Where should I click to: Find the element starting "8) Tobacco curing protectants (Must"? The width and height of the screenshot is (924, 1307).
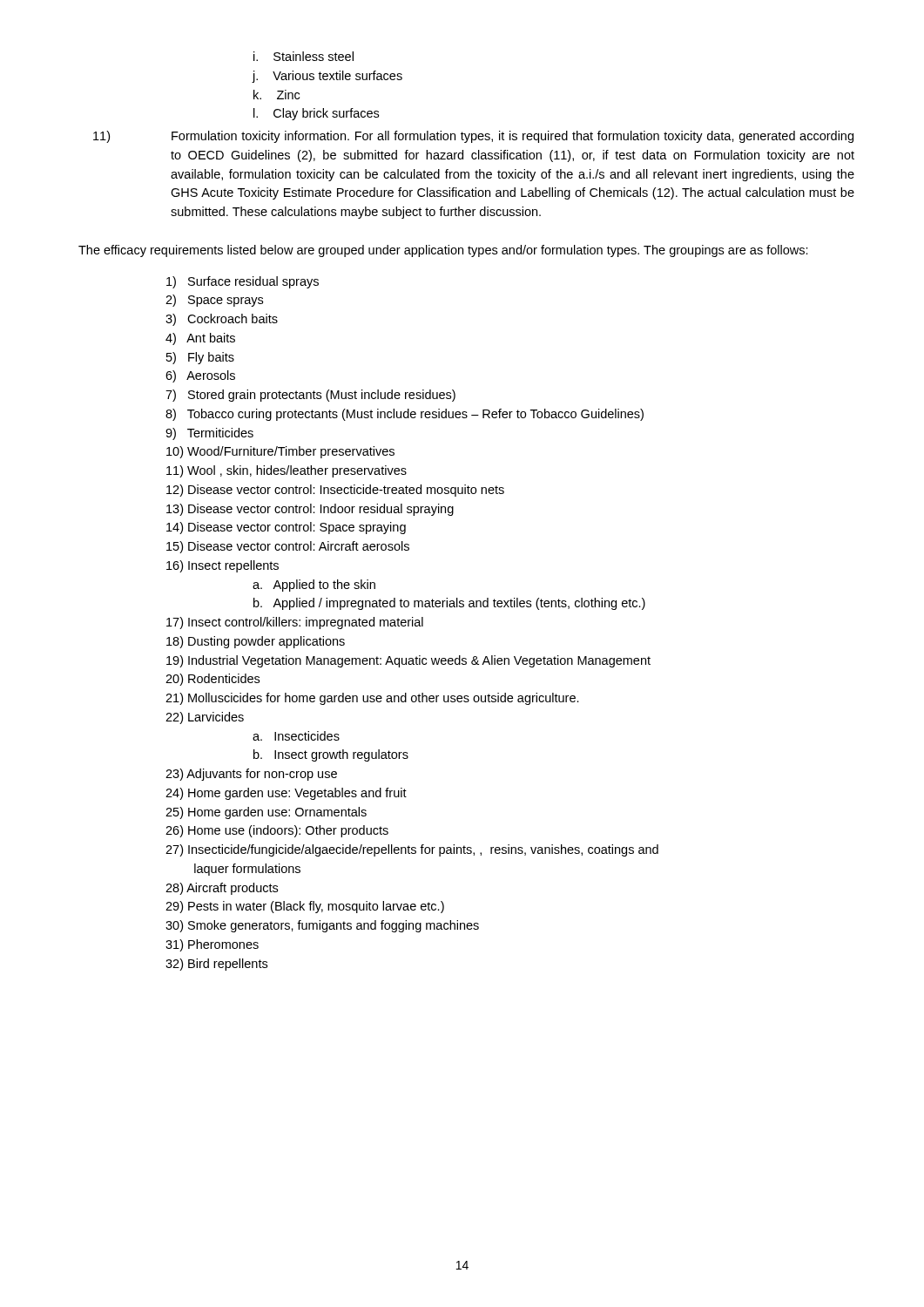[405, 414]
